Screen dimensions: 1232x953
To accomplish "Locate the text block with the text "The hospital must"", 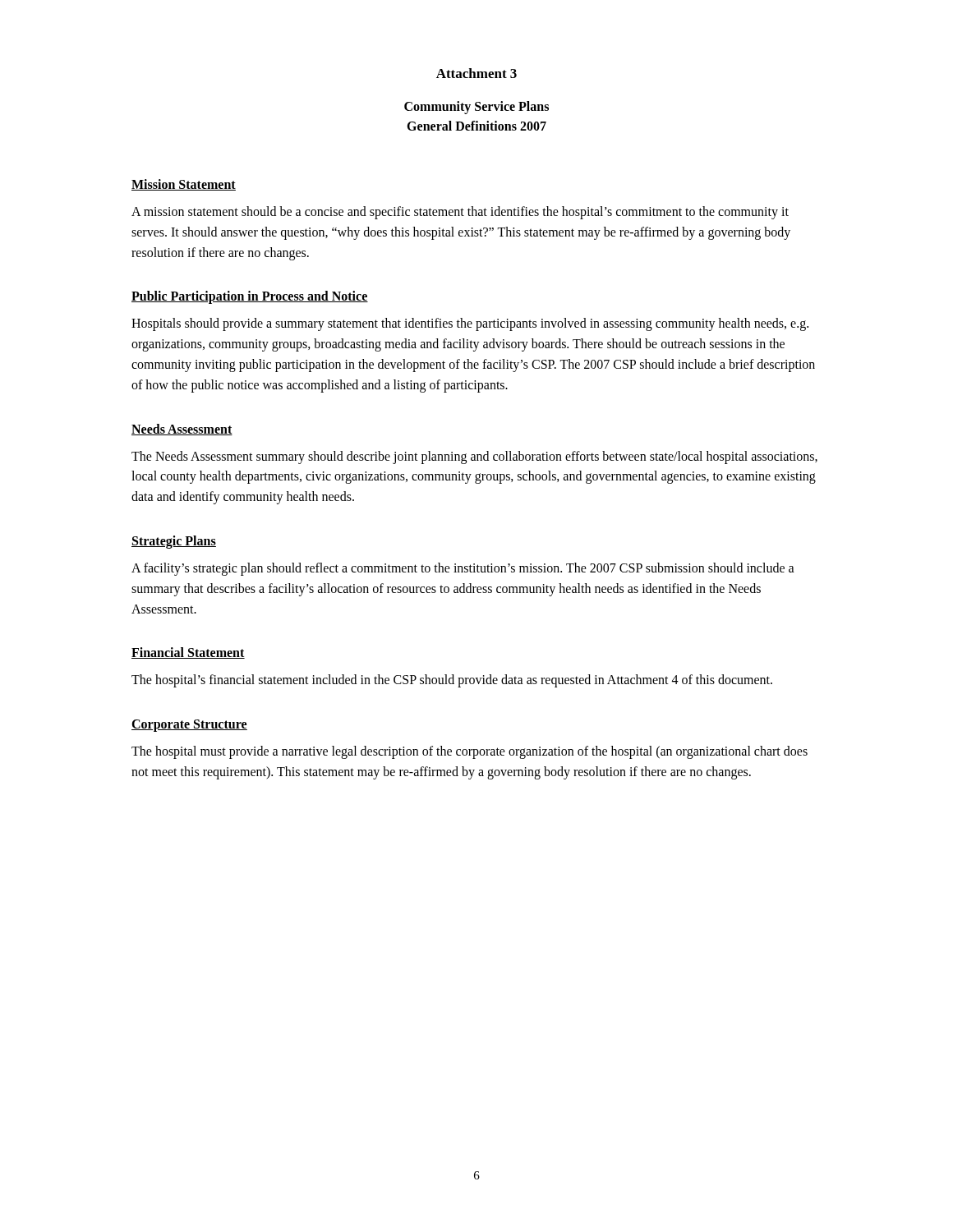I will (470, 761).
